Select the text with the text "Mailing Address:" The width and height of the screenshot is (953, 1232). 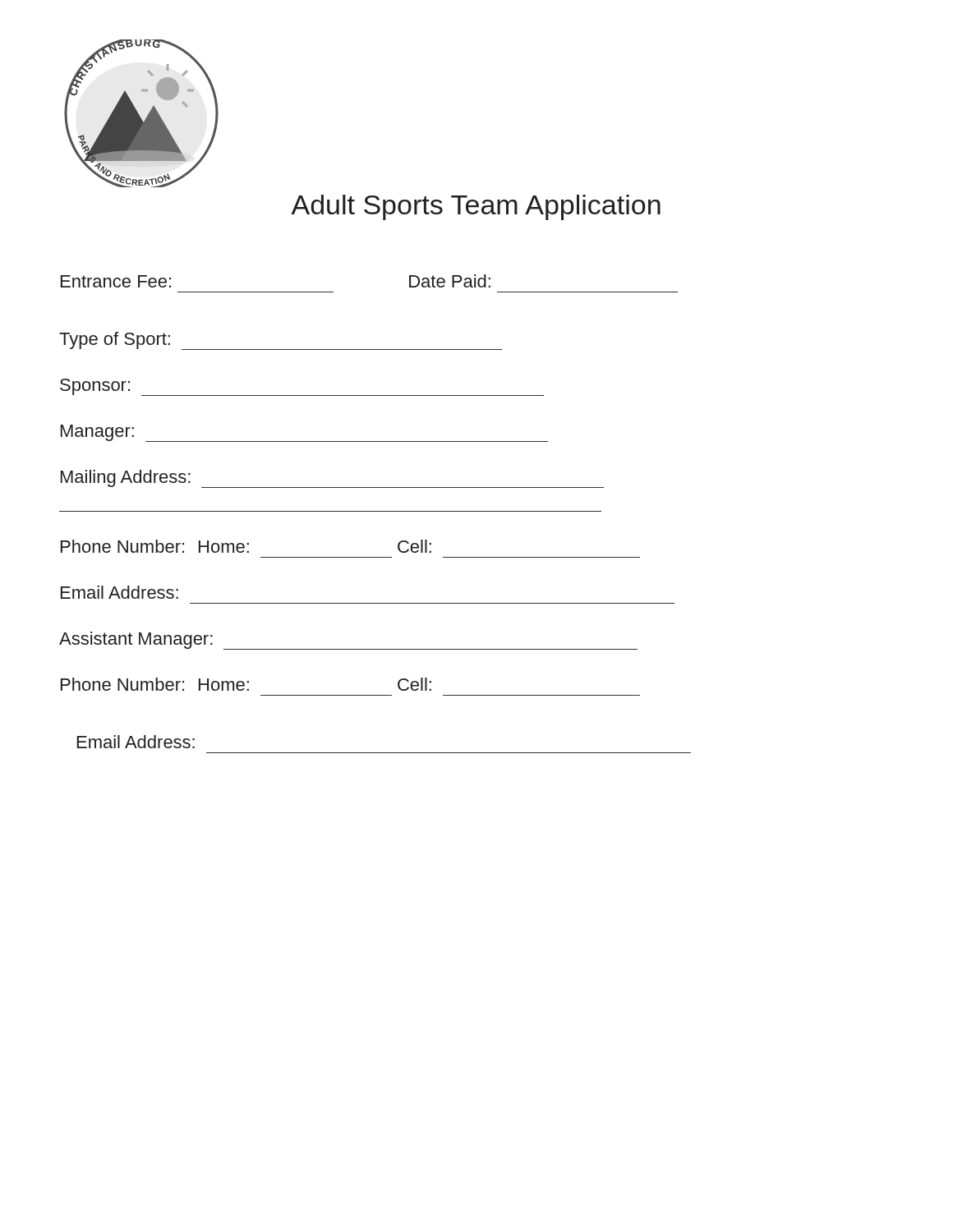point(332,477)
